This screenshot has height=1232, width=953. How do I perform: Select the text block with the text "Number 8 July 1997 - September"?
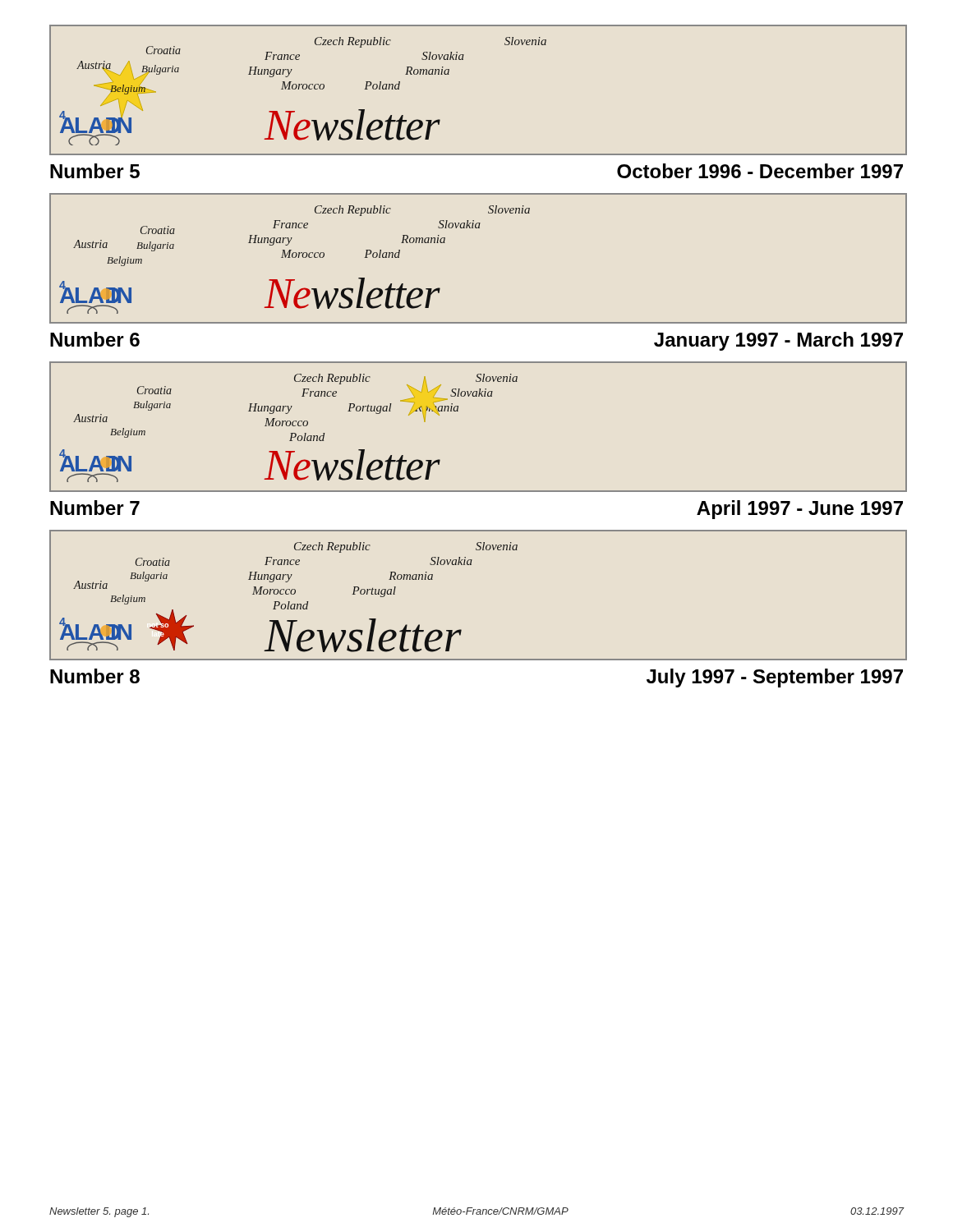coord(101,678)
